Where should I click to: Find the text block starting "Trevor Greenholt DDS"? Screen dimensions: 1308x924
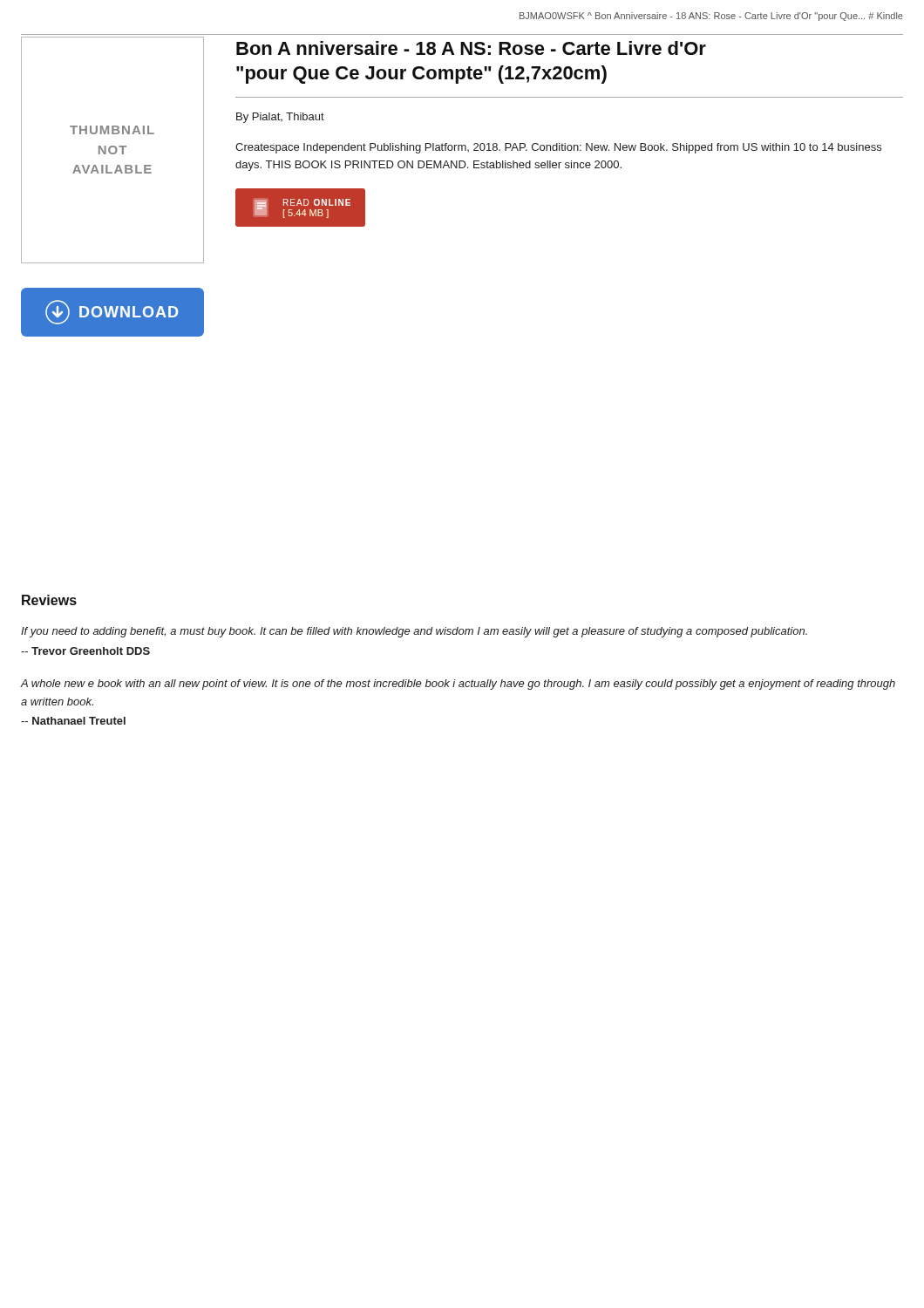click(85, 651)
